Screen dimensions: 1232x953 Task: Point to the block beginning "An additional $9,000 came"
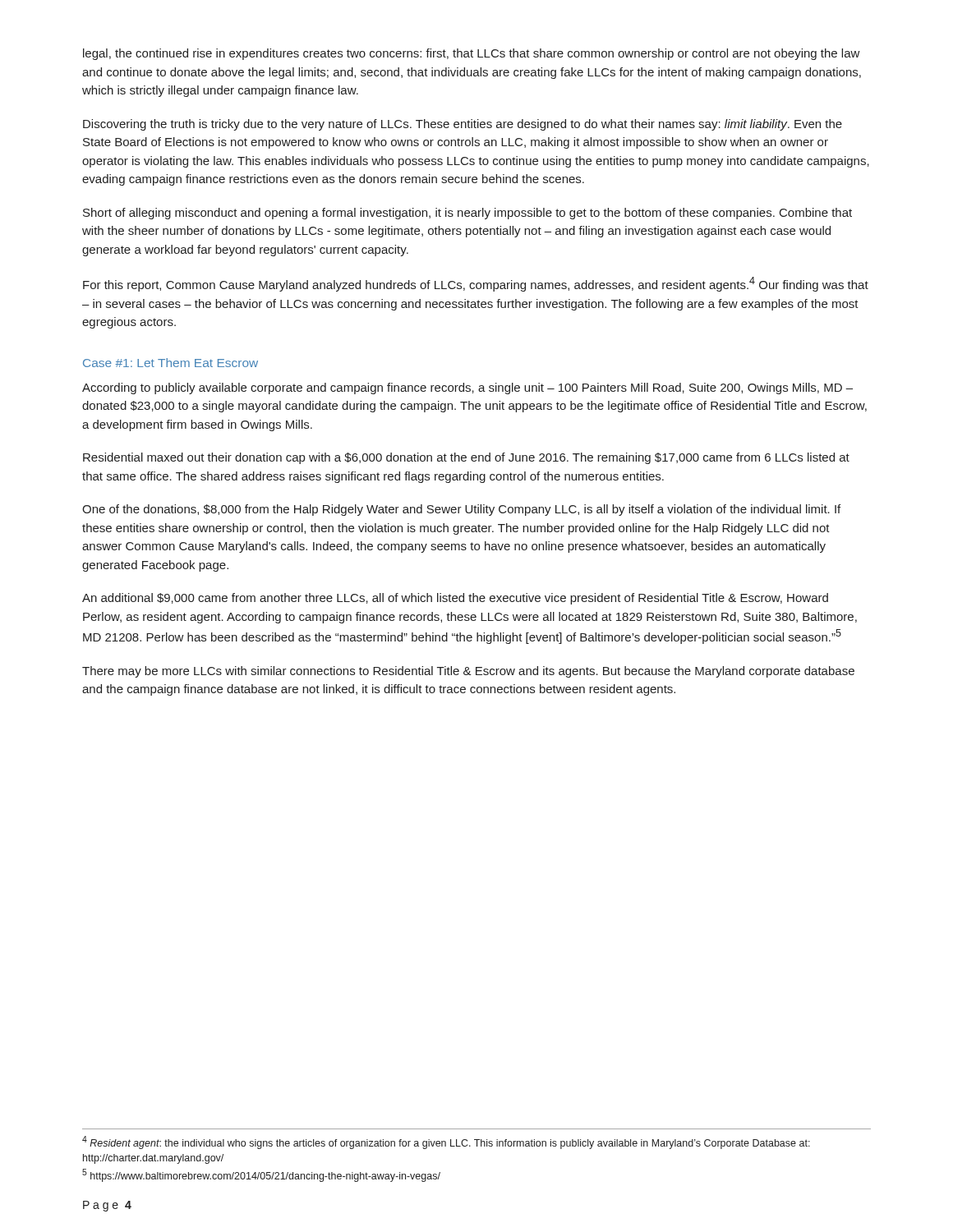470,617
